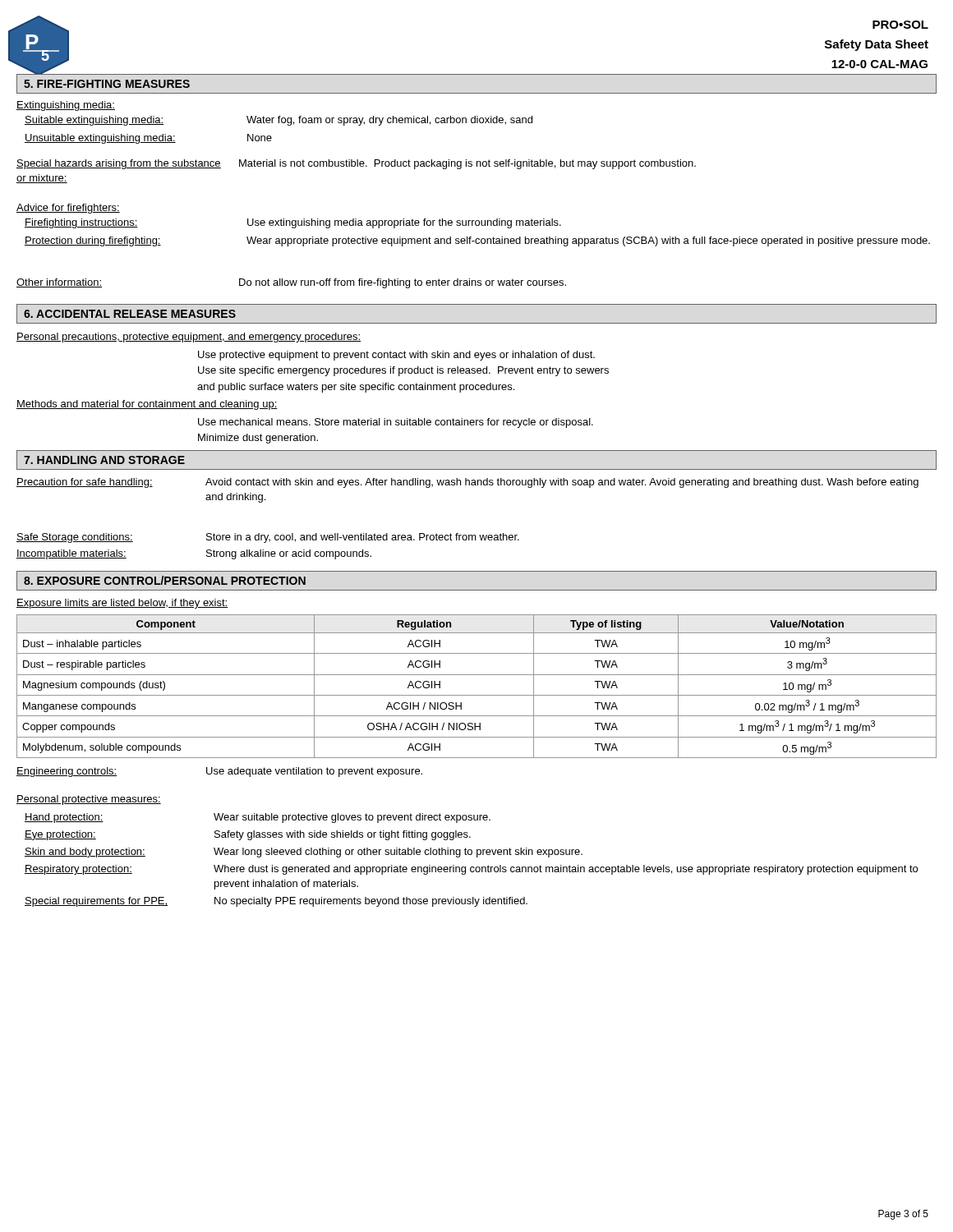This screenshot has width=953, height=1232.
Task: Find the text block containing "Engineering controls: Use adequate ventilation to prevent"
Action: pos(219,772)
